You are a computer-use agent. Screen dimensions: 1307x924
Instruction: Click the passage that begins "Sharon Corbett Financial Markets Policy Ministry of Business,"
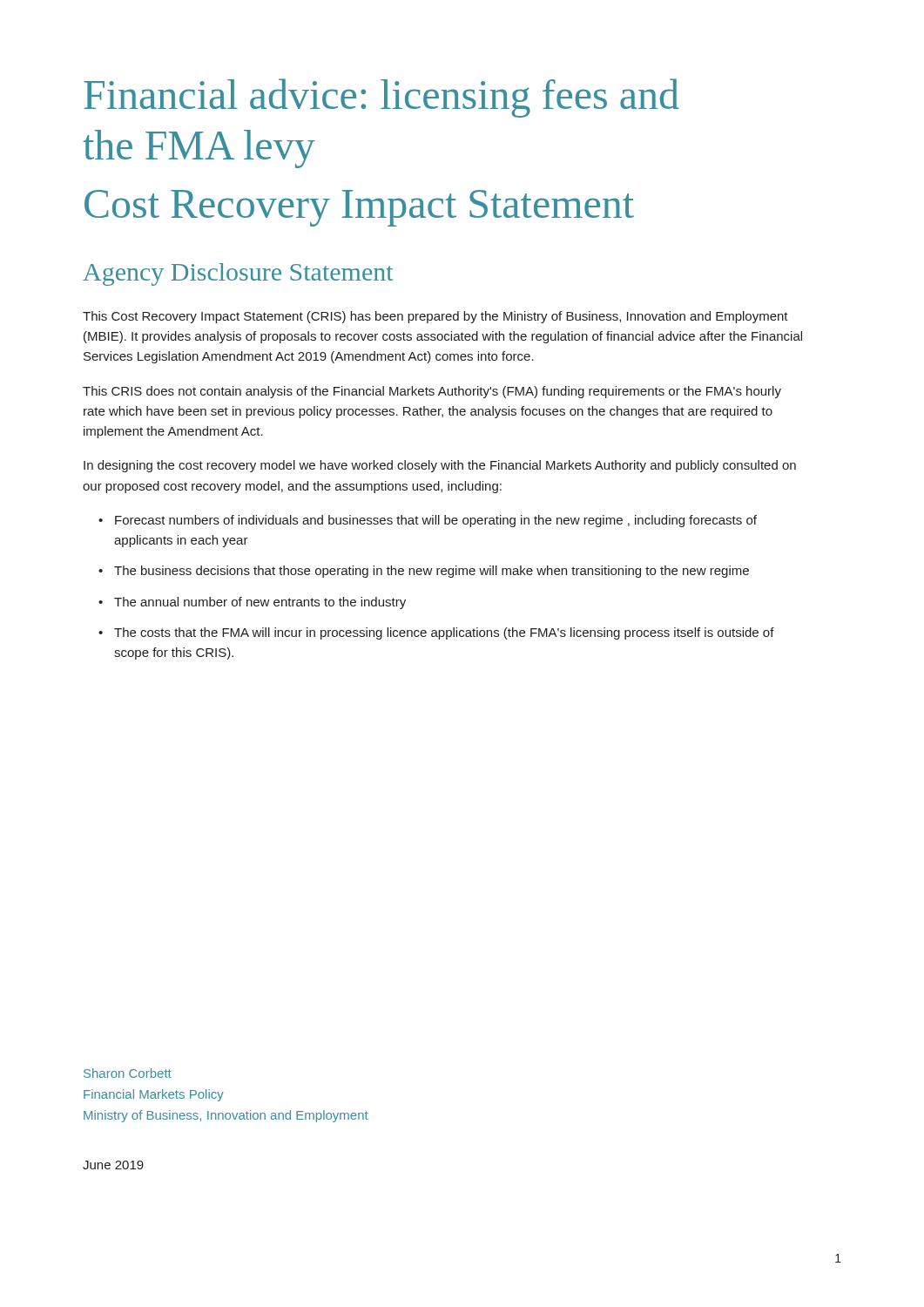coord(225,1094)
